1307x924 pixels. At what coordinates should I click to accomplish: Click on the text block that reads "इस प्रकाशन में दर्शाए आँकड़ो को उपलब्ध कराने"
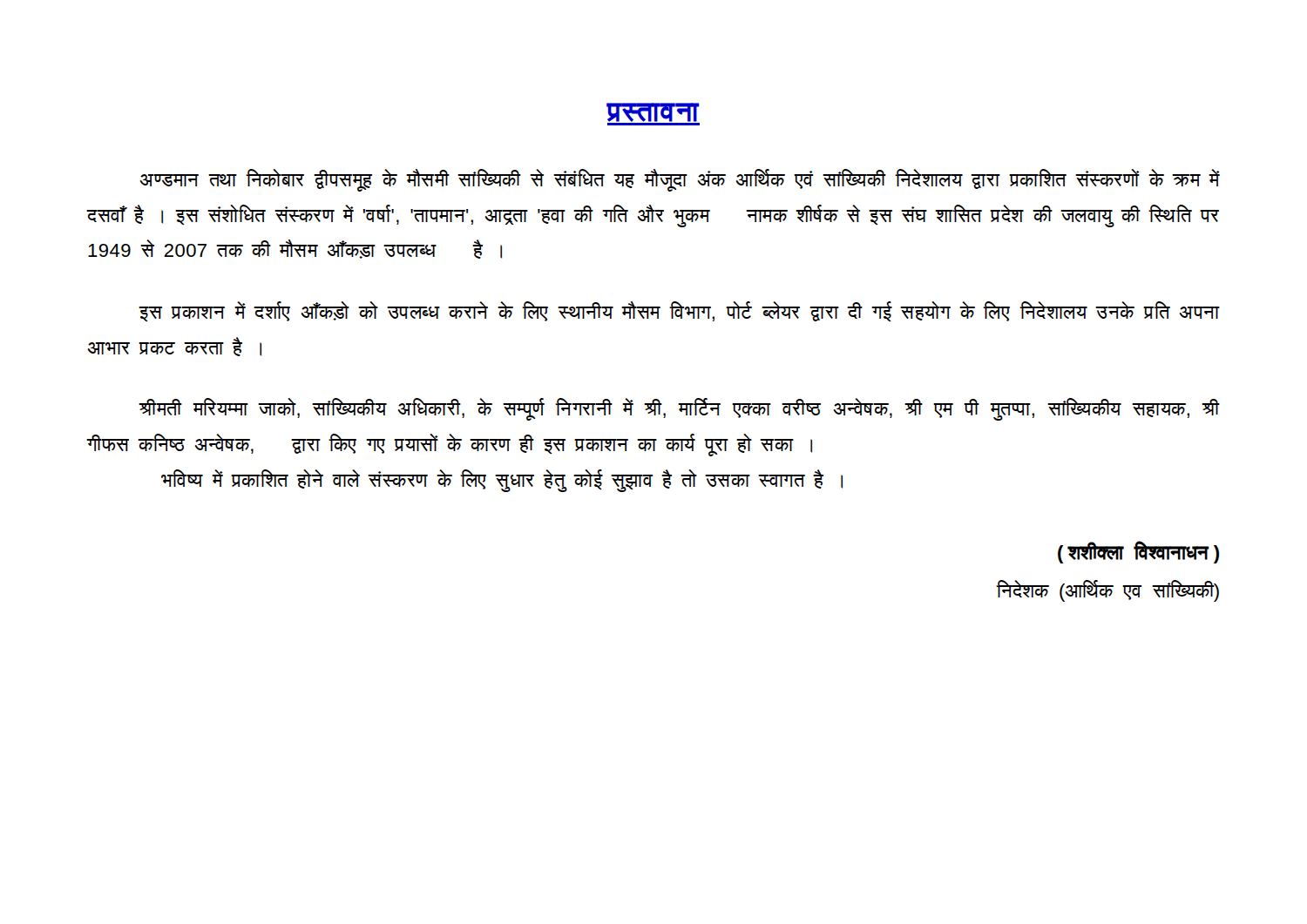679,311
